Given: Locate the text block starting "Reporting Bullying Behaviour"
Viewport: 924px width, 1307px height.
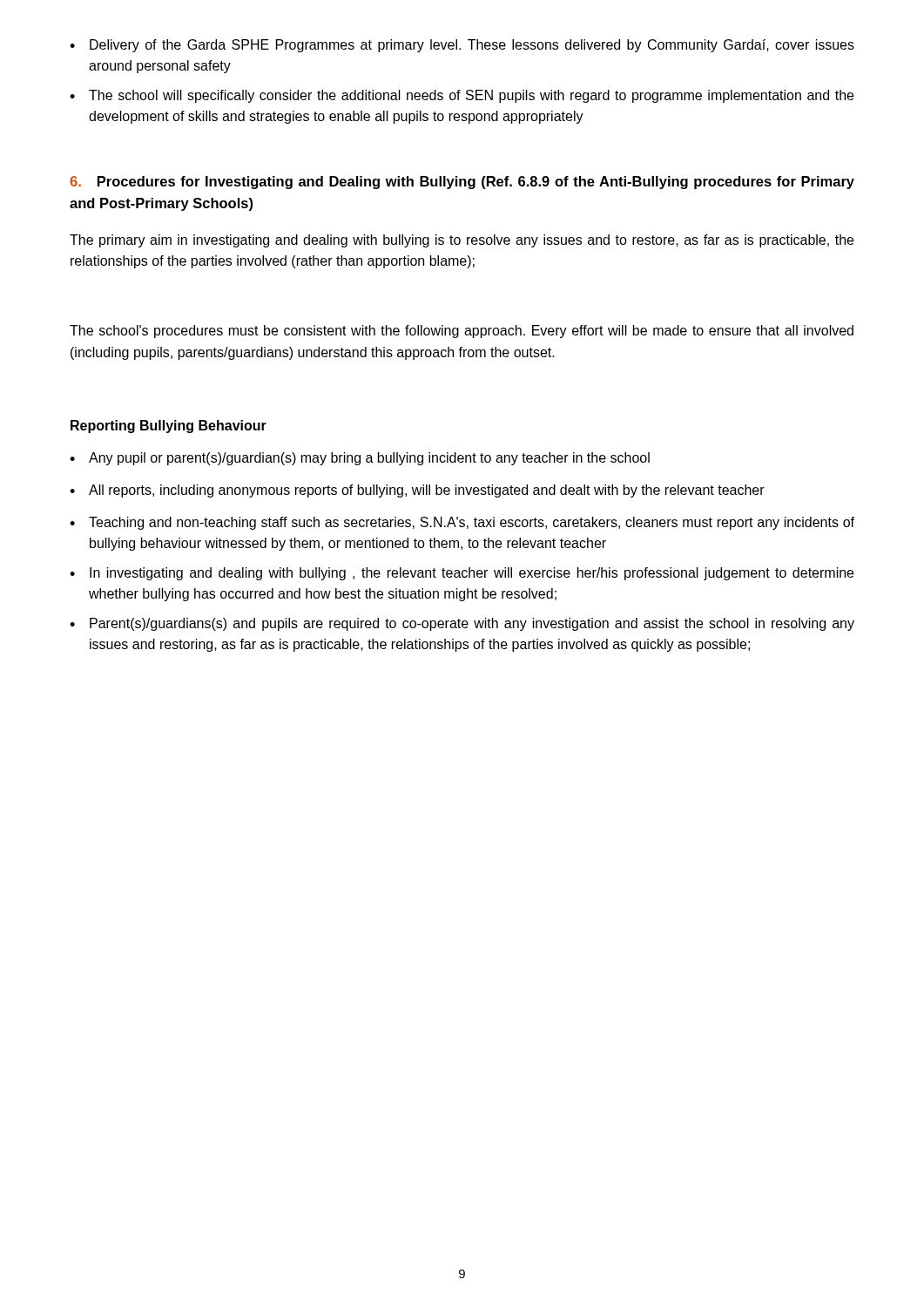Looking at the screenshot, I should pos(168,425).
